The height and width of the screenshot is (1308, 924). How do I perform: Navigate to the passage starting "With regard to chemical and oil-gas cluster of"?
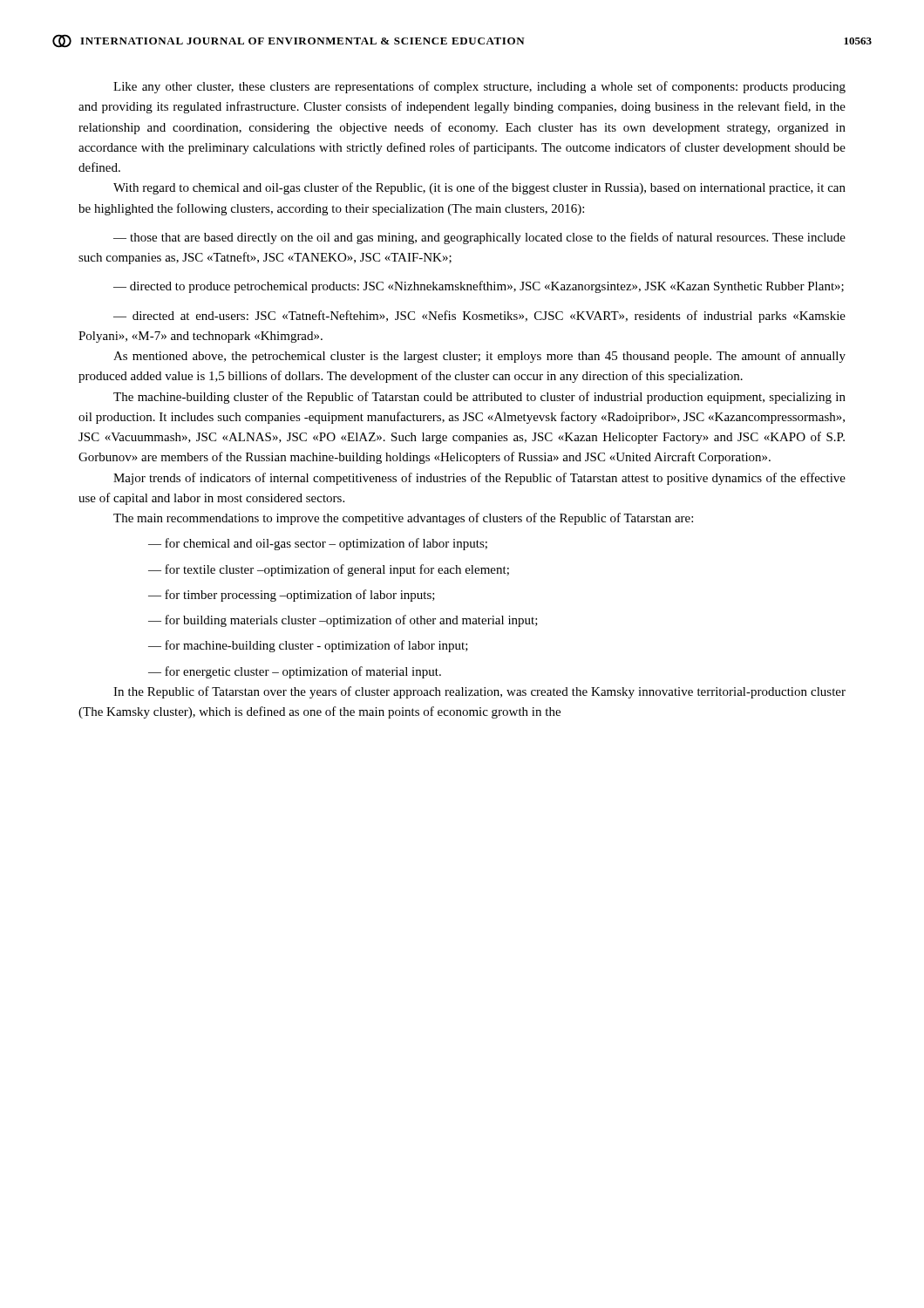coord(462,198)
